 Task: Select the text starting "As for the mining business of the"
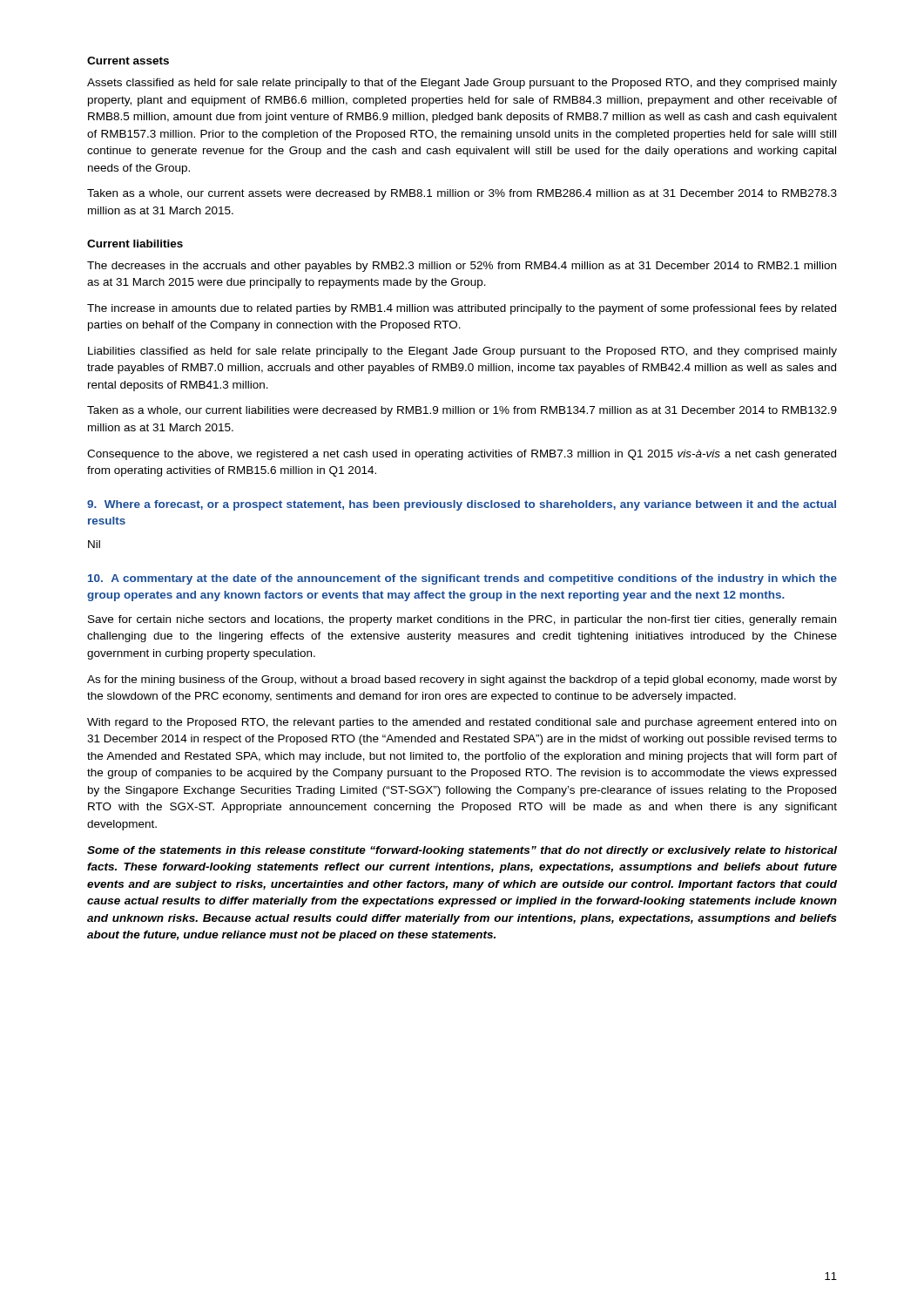462,688
